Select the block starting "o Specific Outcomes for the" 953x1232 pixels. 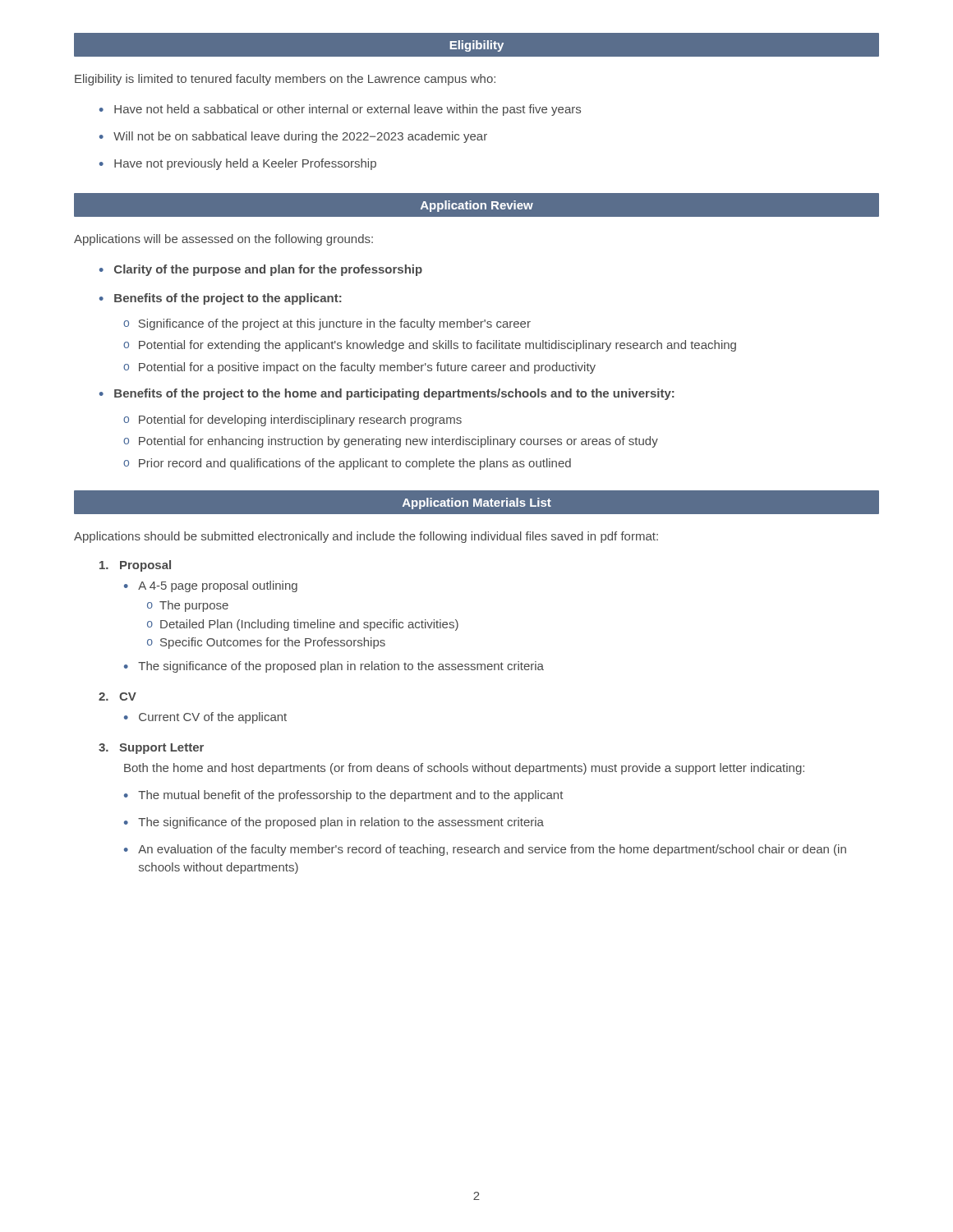point(266,643)
